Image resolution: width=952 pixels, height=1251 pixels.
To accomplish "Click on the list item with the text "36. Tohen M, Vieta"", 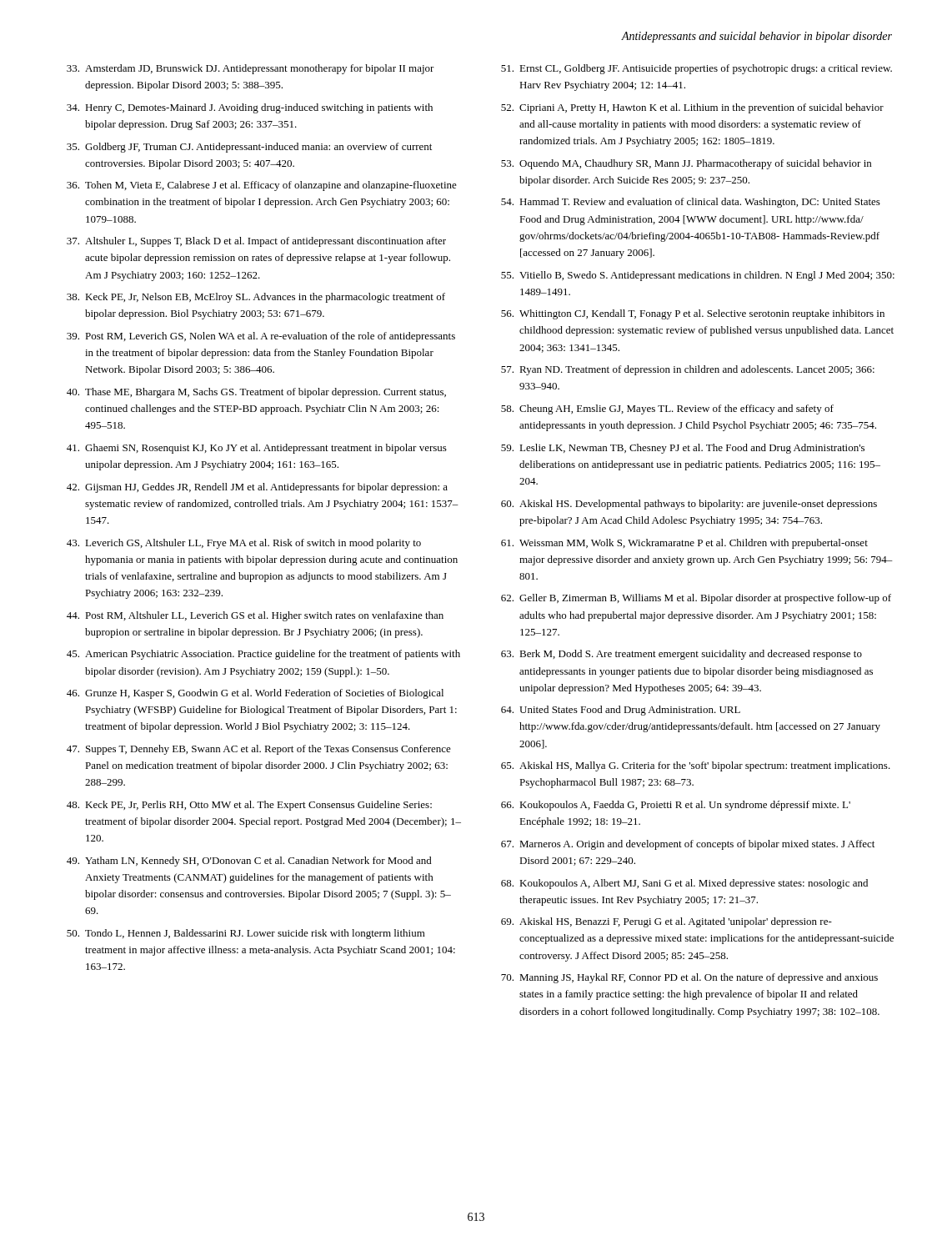I will pyautogui.click(x=259, y=202).
